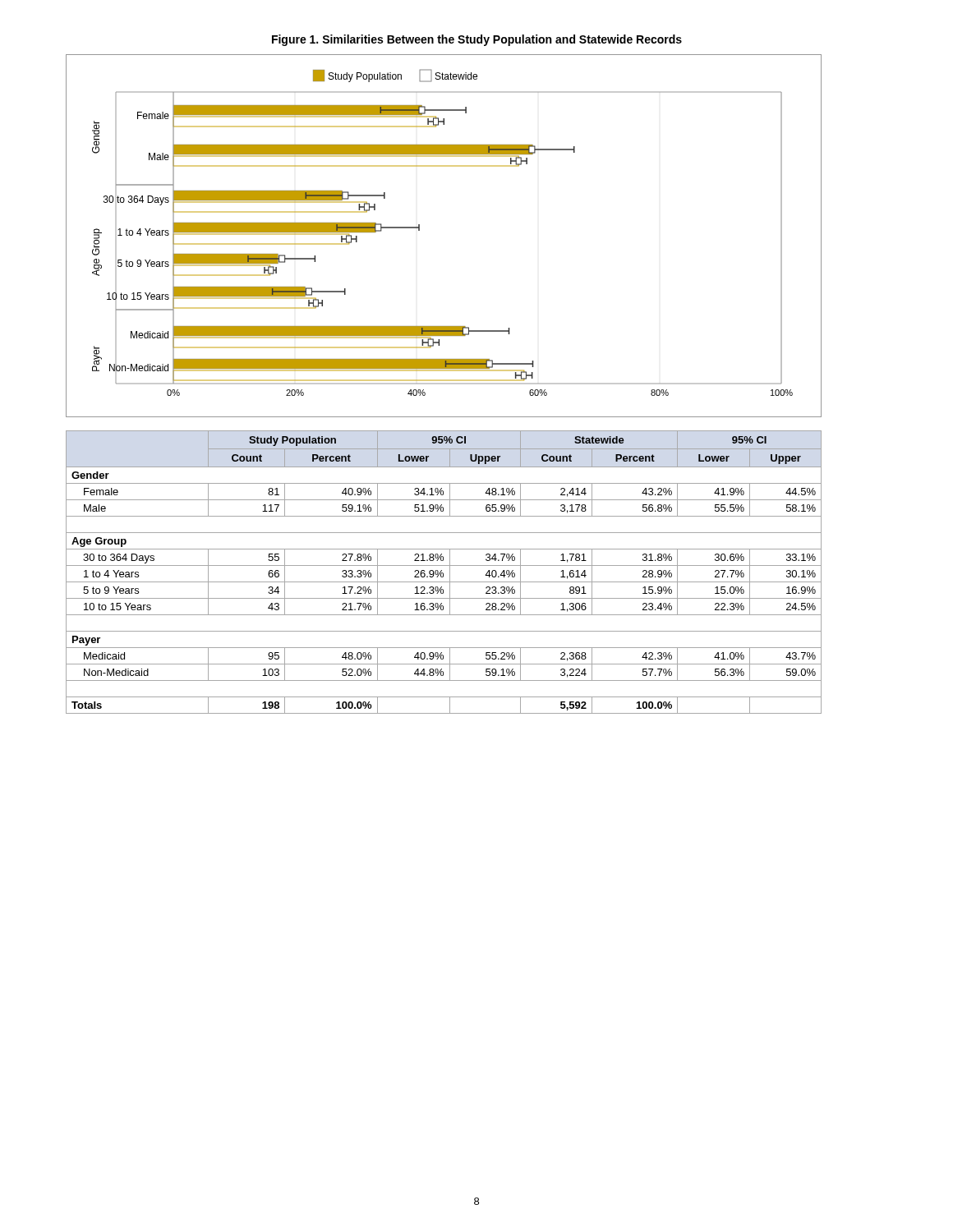Image resolution: width=953 pixels, height=1232 pixels.
Task: Locate a table
Action: click(x=476, y=572)
